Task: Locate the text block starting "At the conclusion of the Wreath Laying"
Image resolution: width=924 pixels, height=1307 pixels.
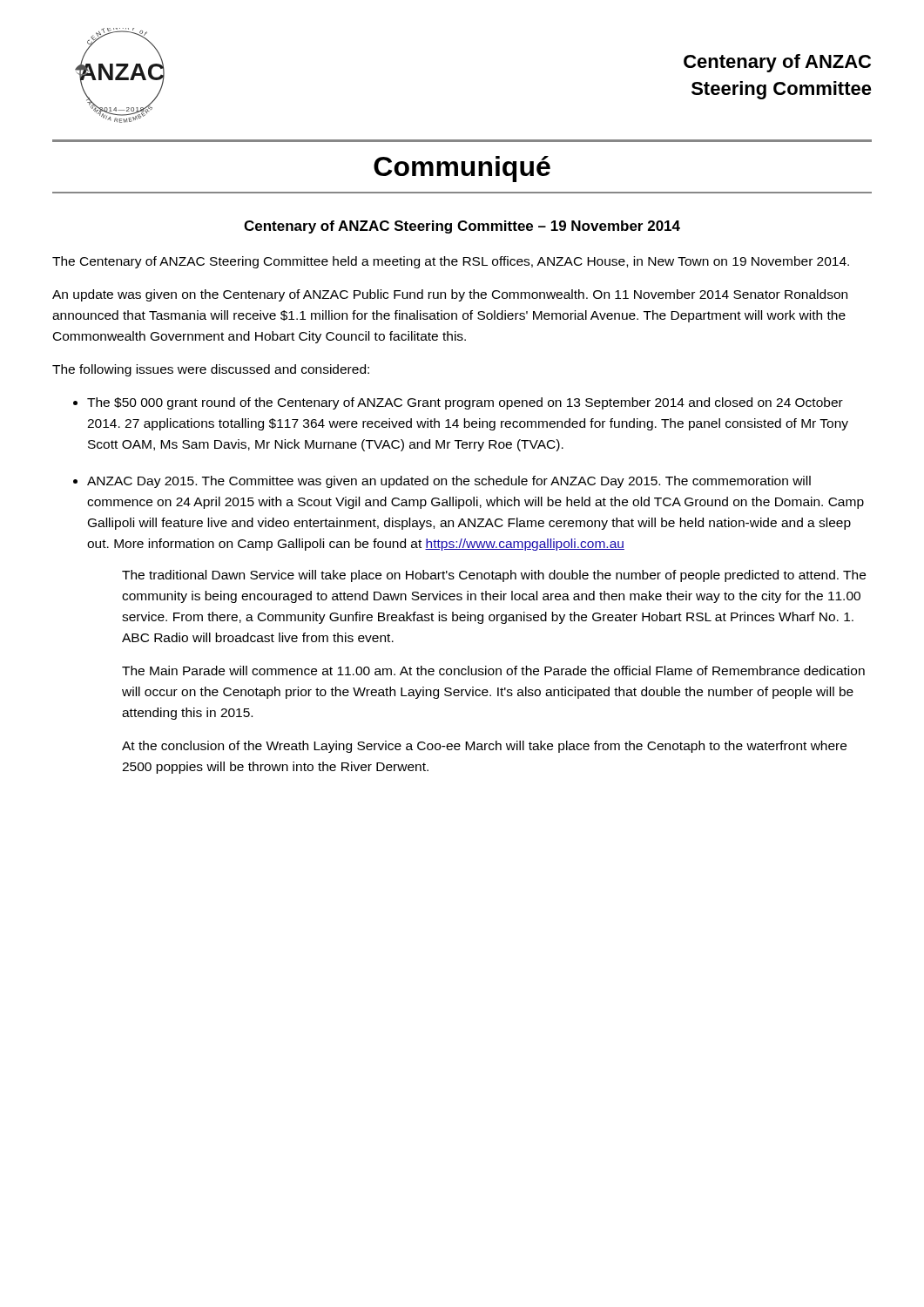Action: pos(485,756)
